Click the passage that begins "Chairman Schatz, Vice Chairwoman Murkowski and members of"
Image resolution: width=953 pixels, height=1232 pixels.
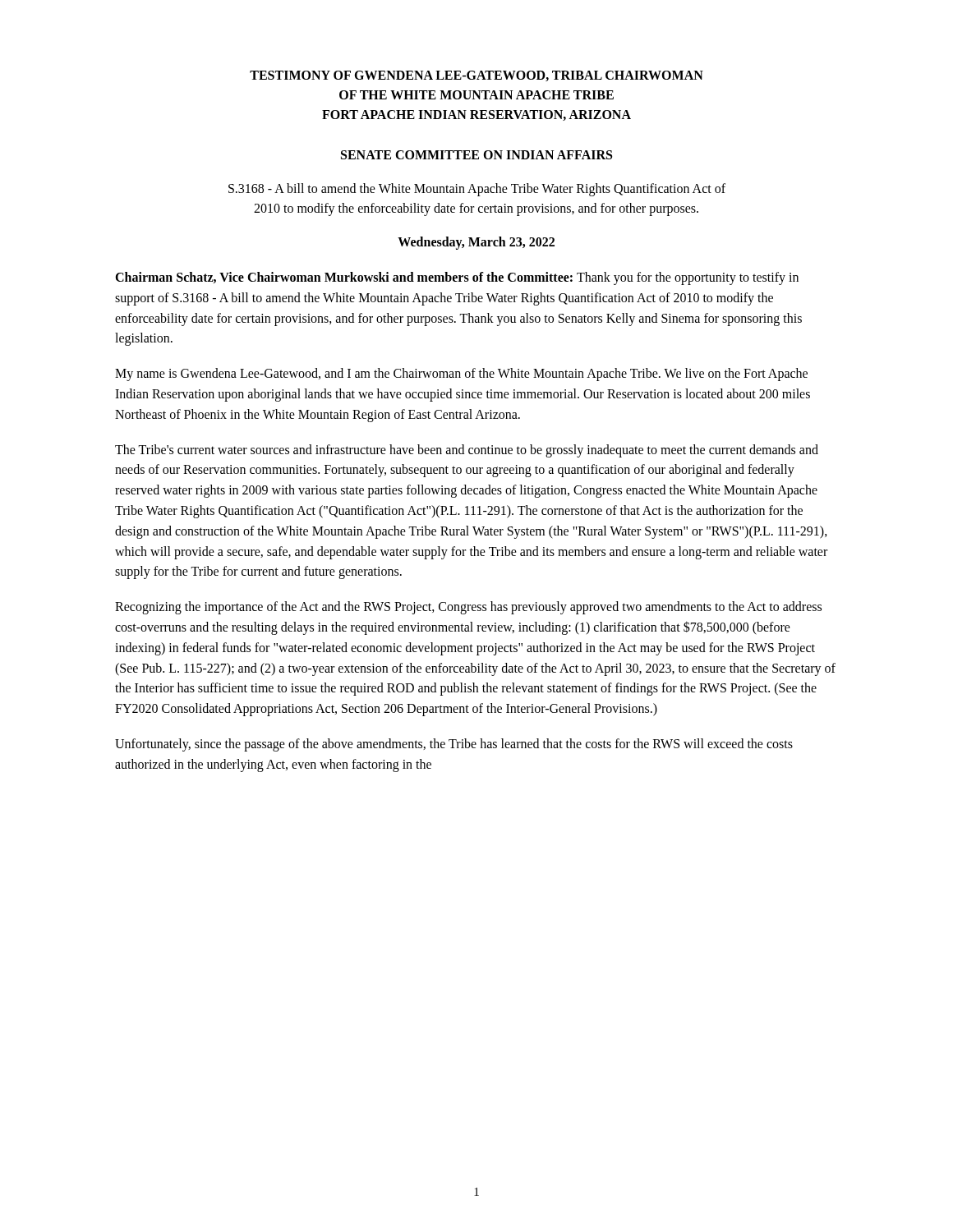(x=459, y=308)
